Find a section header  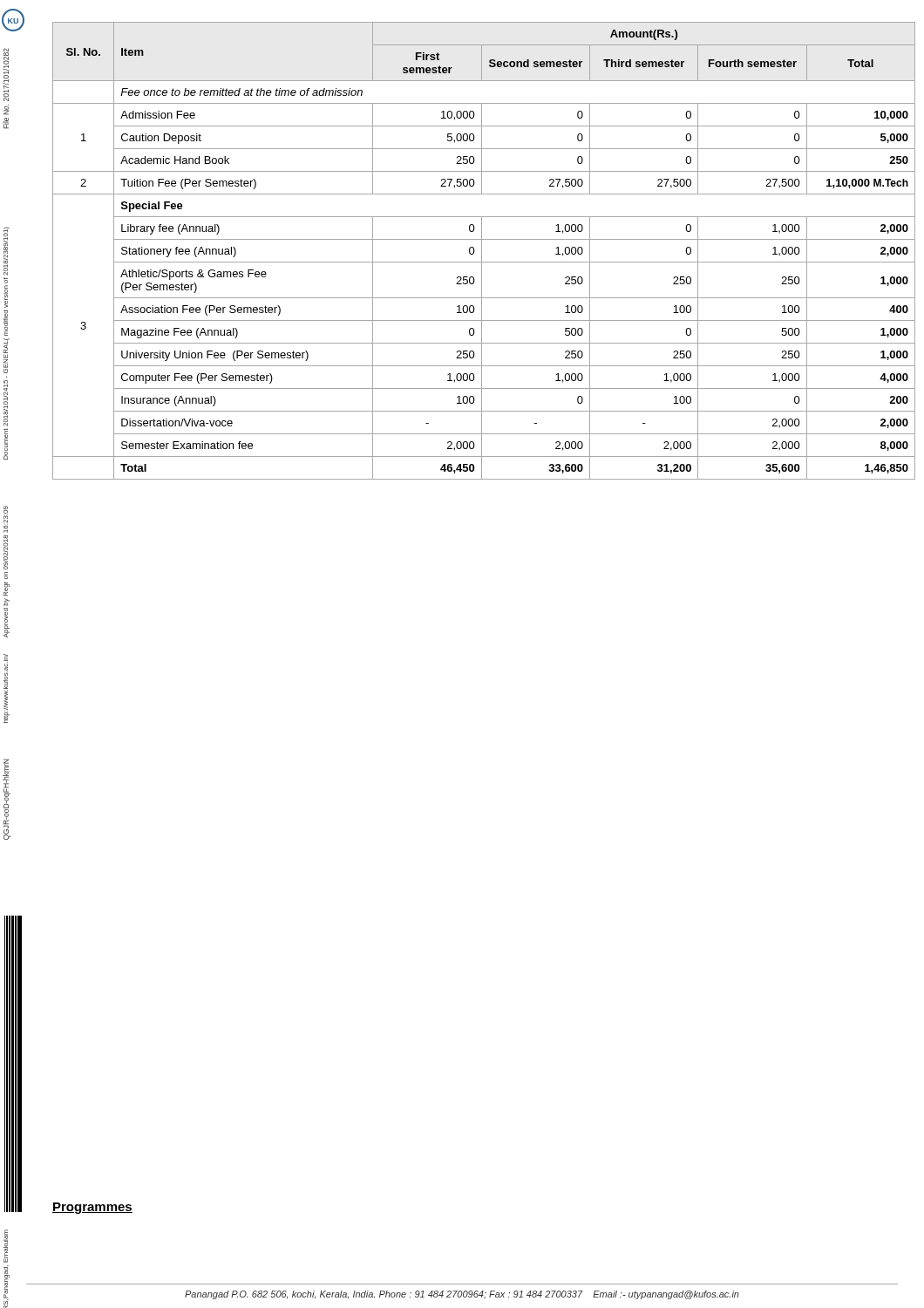92,1206
